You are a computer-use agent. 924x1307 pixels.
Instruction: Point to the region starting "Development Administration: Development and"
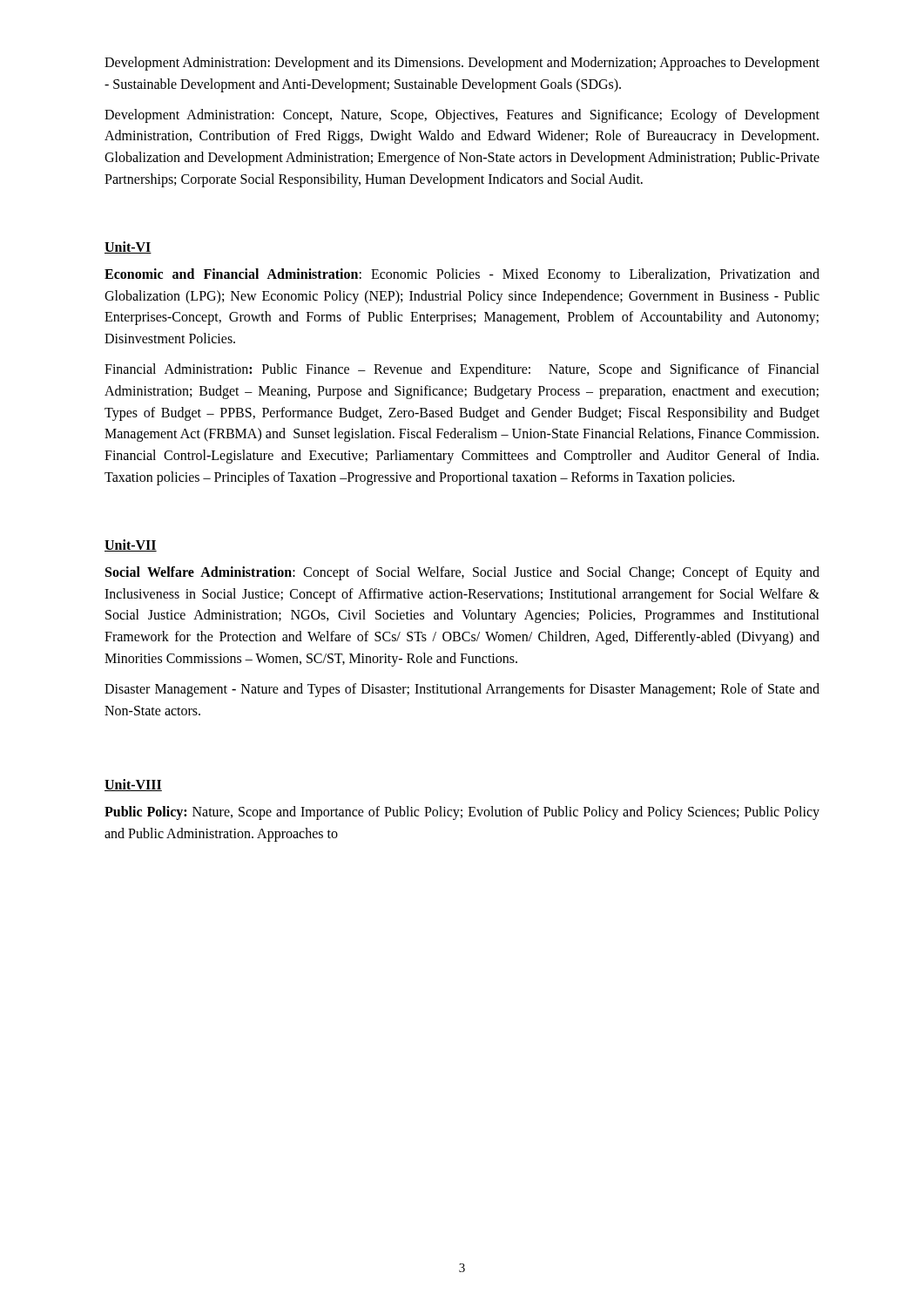[x=462, y=73]
